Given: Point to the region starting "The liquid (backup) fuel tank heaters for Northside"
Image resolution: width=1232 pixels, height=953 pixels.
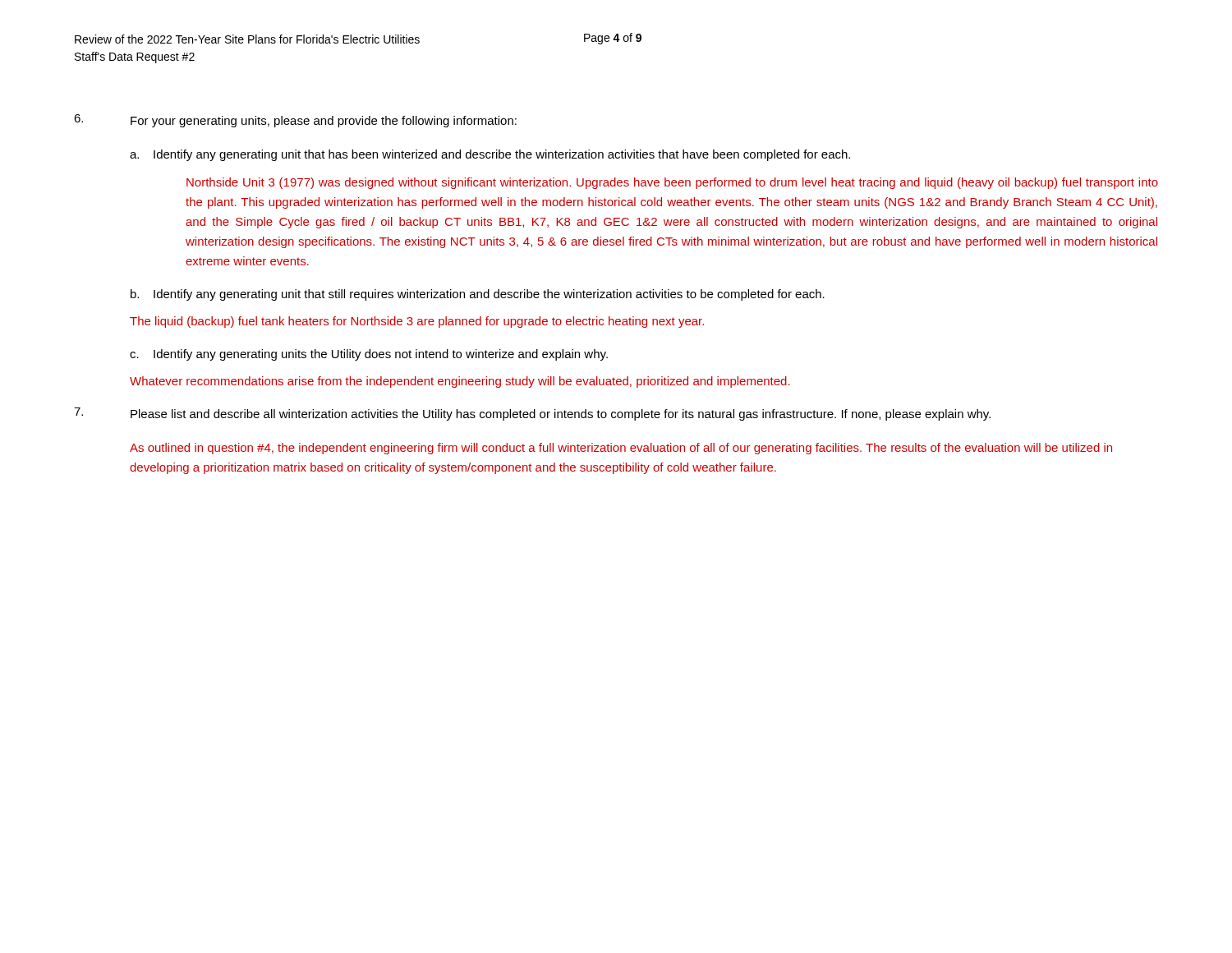Looking at the screenshot, I should (x=417, y=321).
